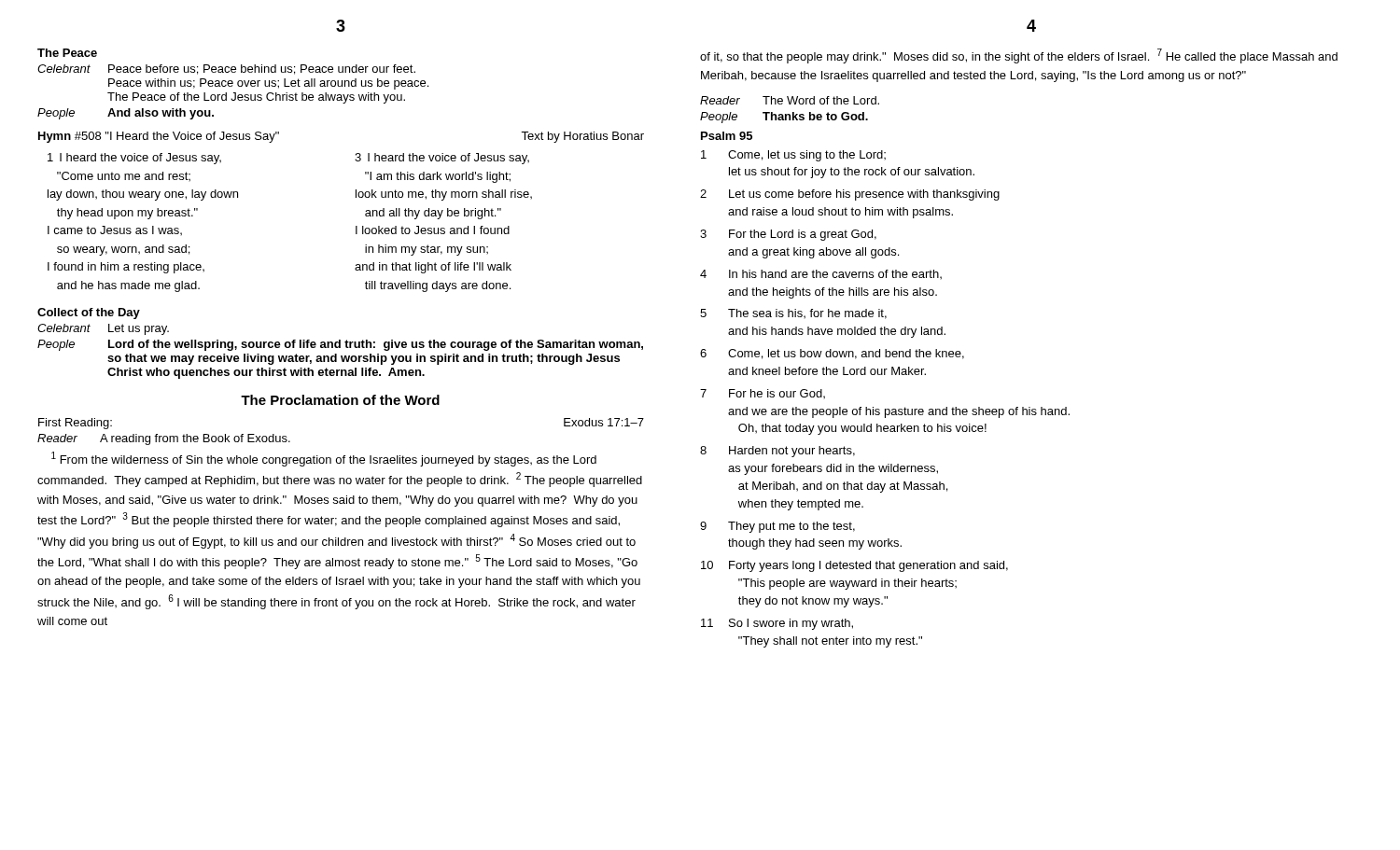Click on the section header containing "Collect of the Day"
Viewport: 1400px width, 850px height.
click(89, 312)
